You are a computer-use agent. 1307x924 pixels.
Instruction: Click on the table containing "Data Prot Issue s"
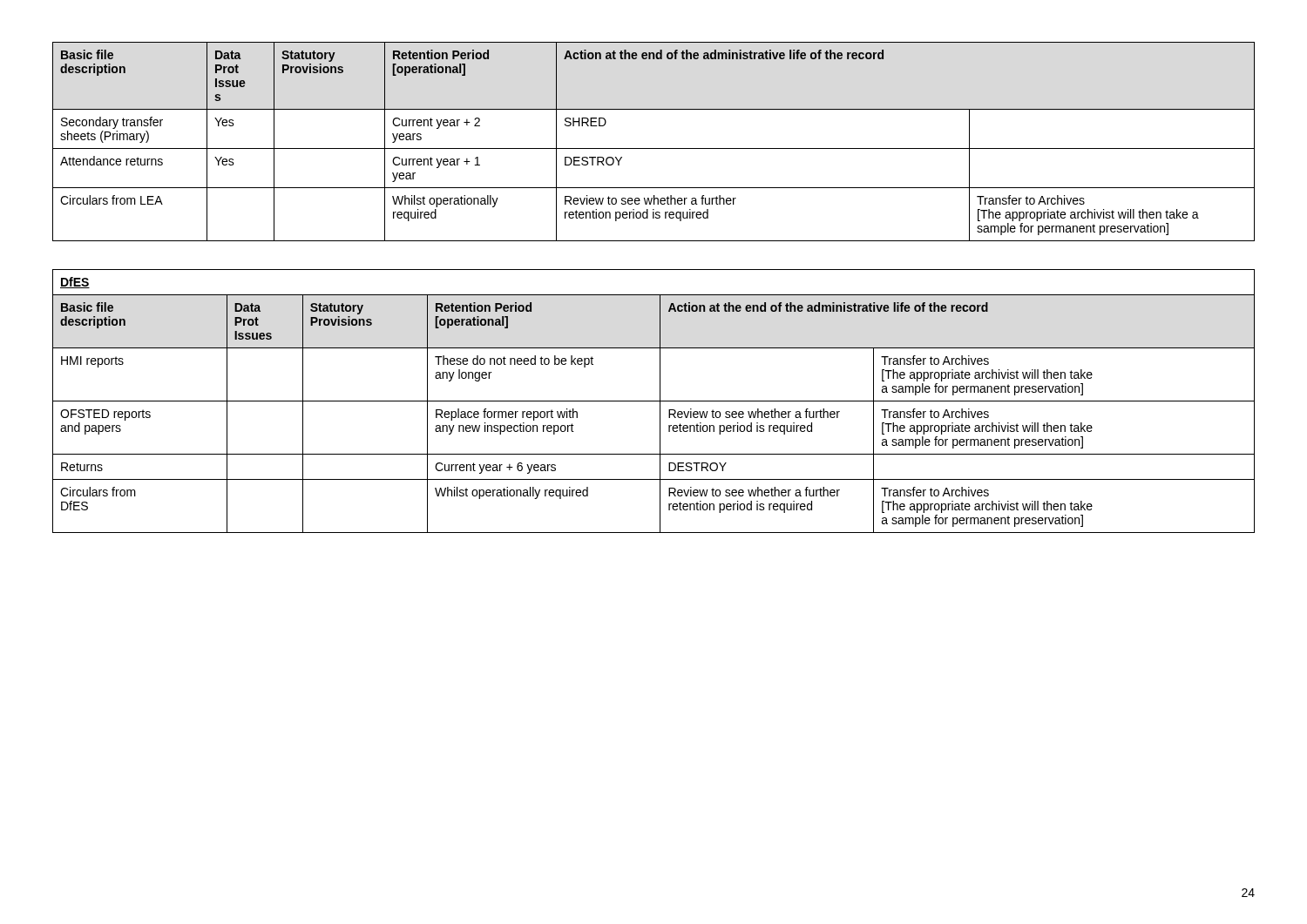coord(654,142)
